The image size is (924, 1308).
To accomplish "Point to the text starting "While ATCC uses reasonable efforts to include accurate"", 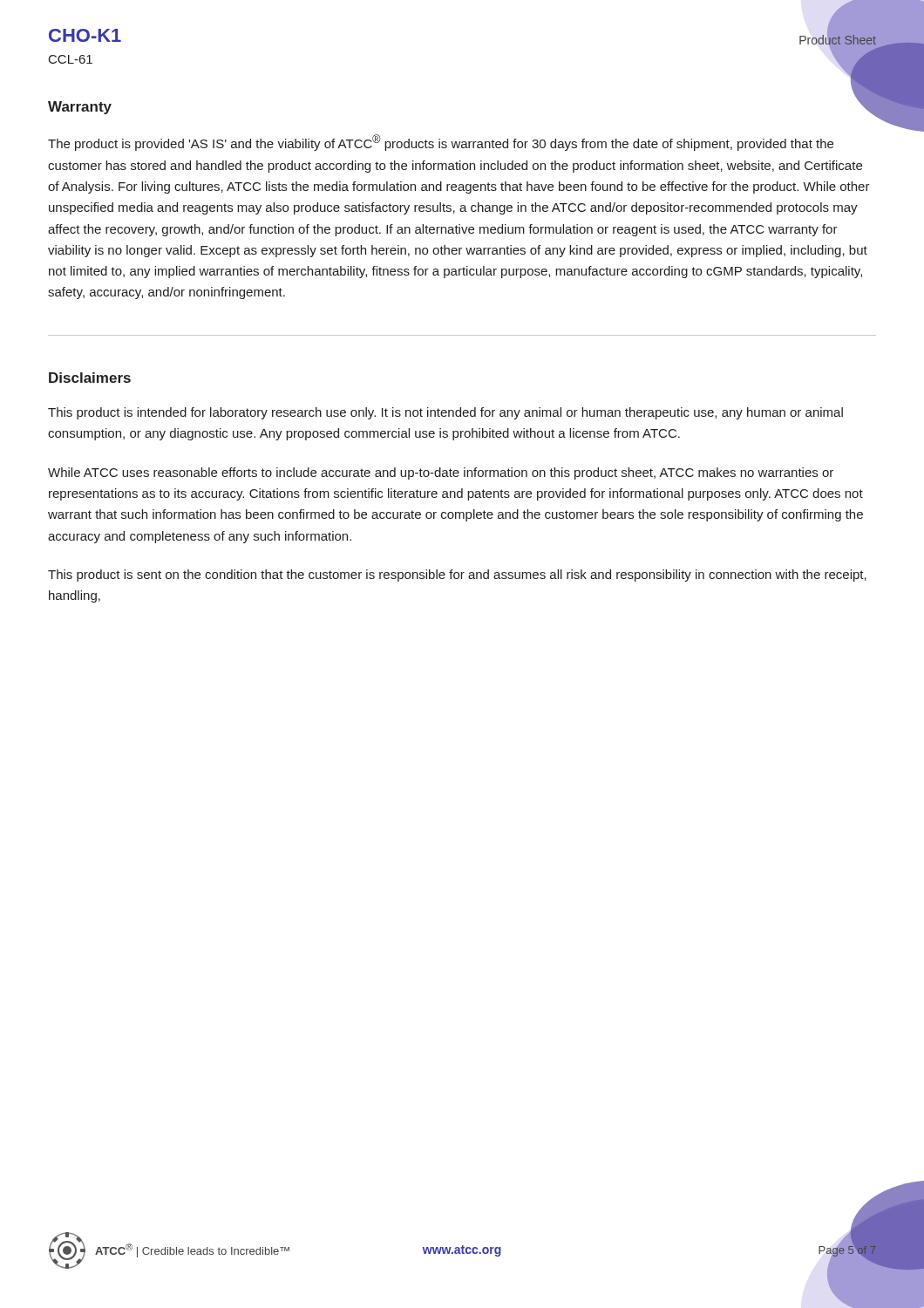I will (x=456, y=504).
